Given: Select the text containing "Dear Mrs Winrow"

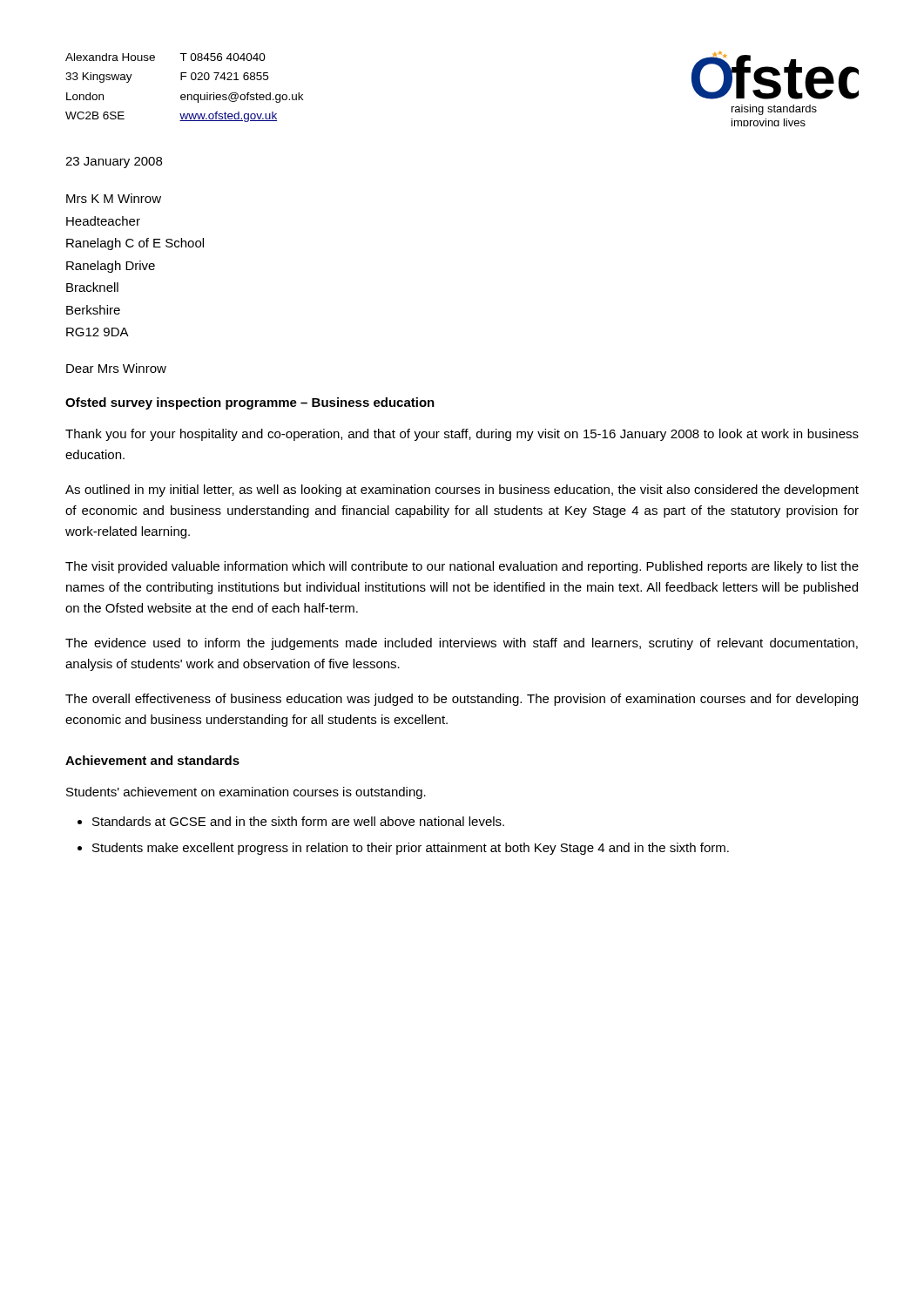Looking at the screenshot, I should tap(116, 368).
